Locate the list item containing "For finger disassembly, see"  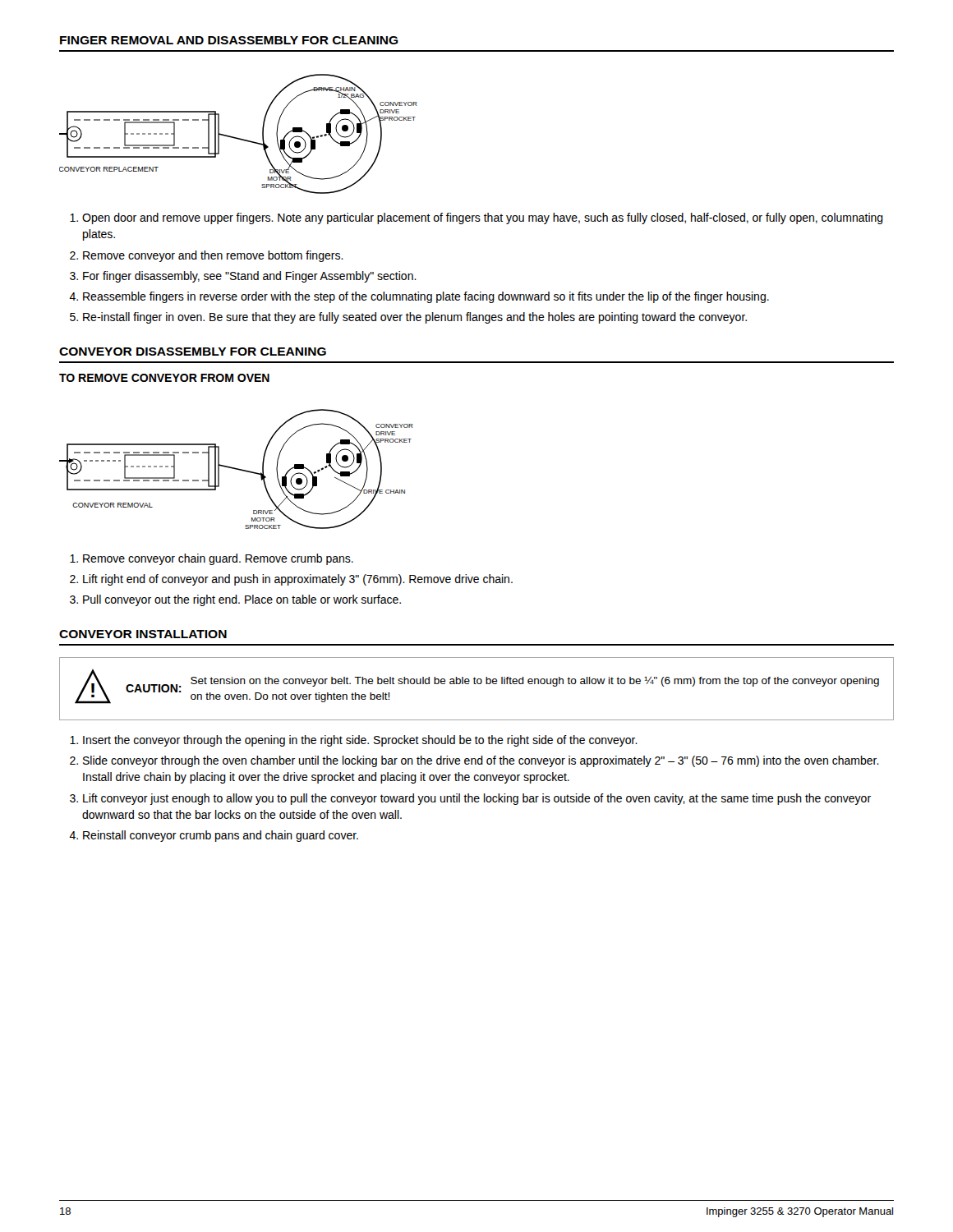tap(250, 277)
